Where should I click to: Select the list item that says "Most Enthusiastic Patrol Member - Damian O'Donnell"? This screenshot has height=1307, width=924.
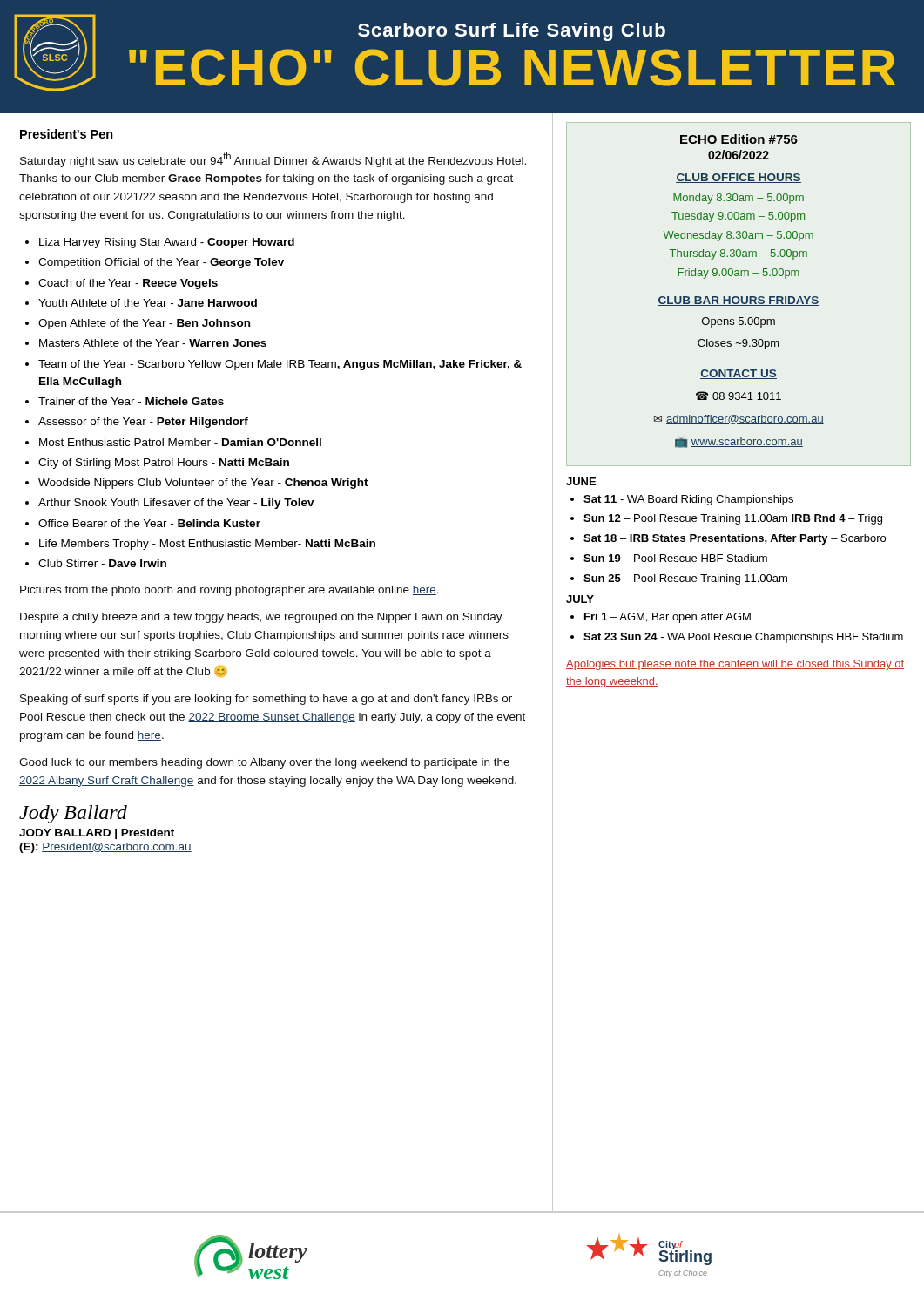click(x=180, y=442)
